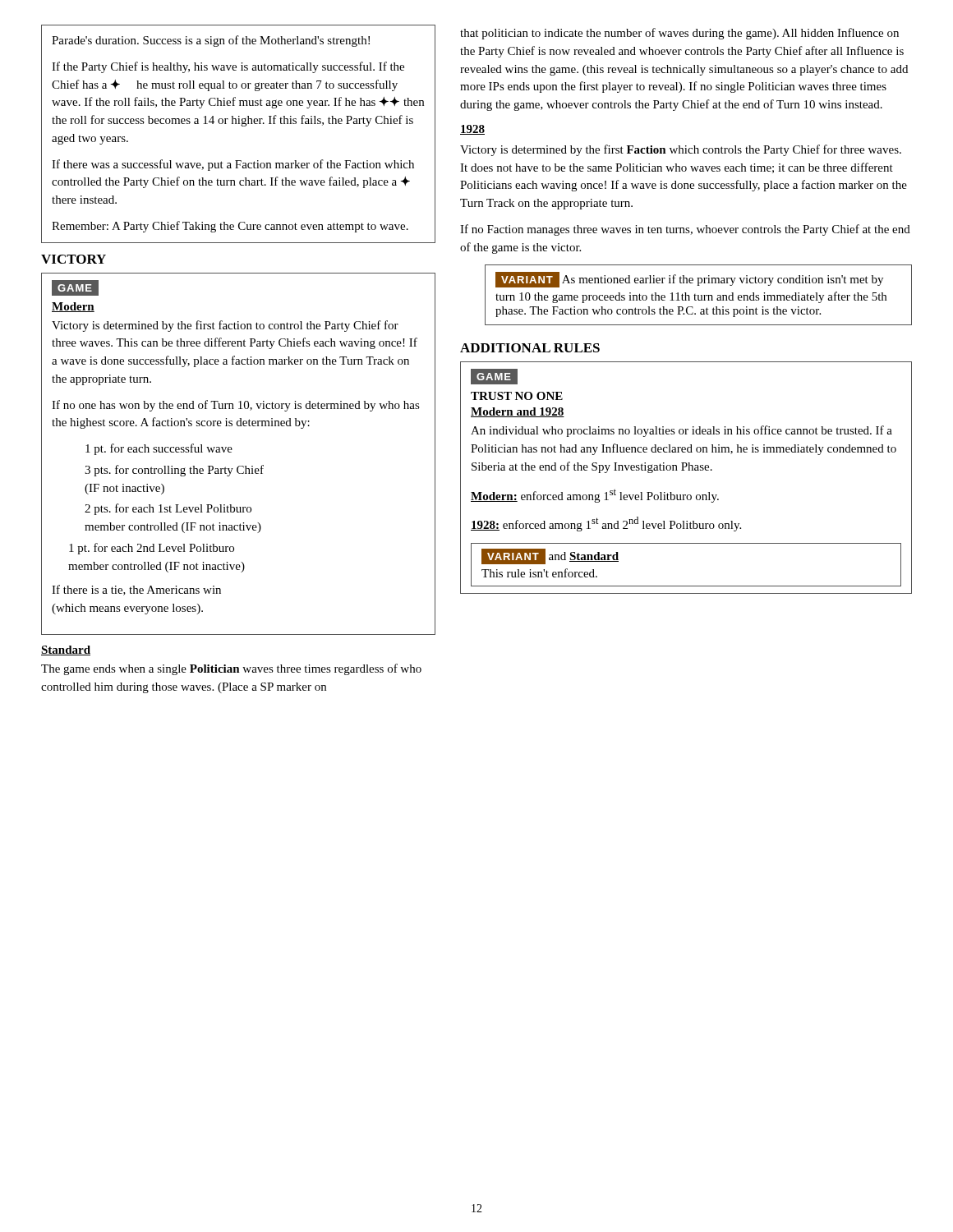Locate the text starting "1 pt. for each 2nd Level"
Viewport: 953px width, 1232px height.
tap(156, 557)
